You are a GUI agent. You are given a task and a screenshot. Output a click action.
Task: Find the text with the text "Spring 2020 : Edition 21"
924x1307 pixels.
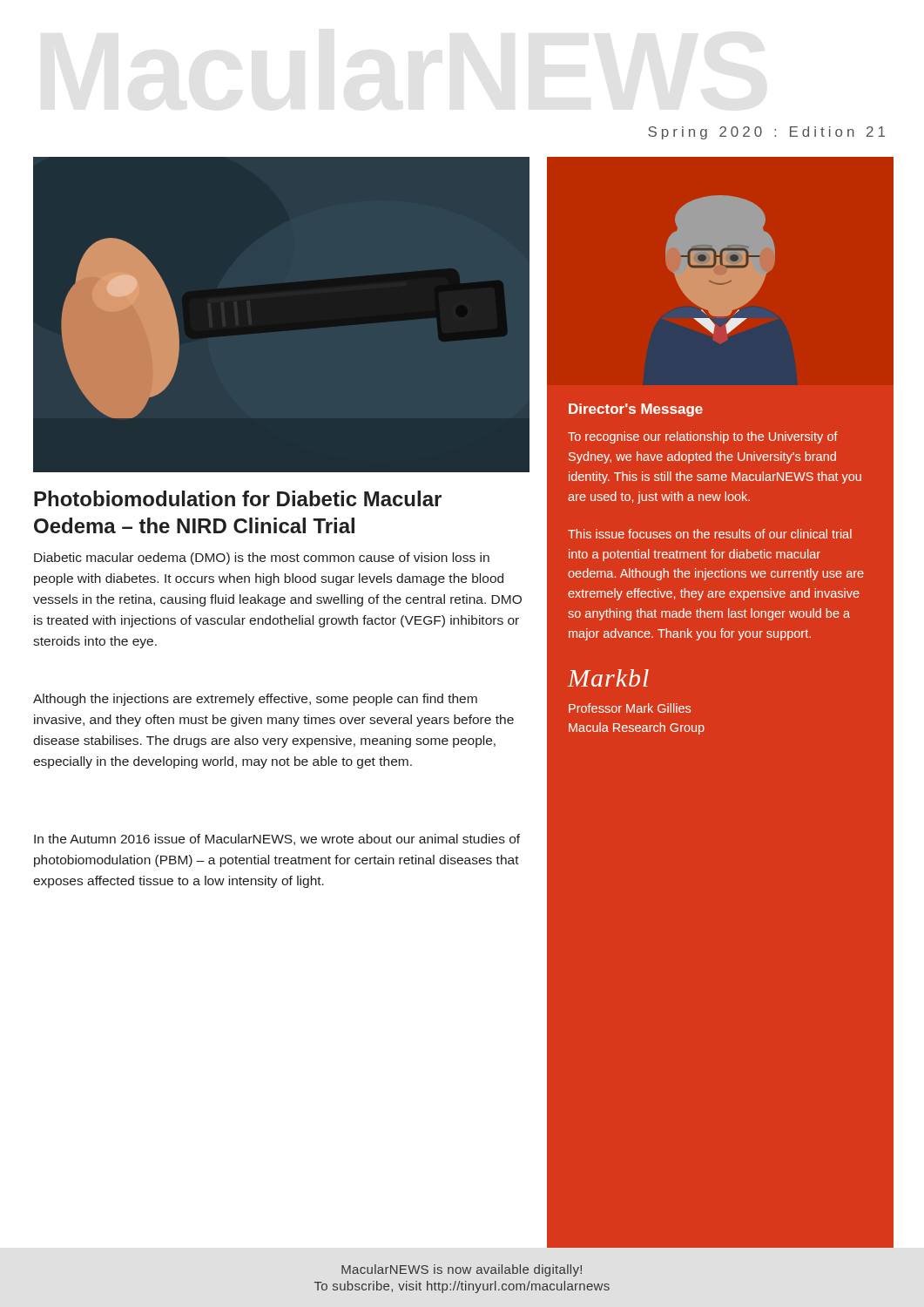[x=768, y=132]
